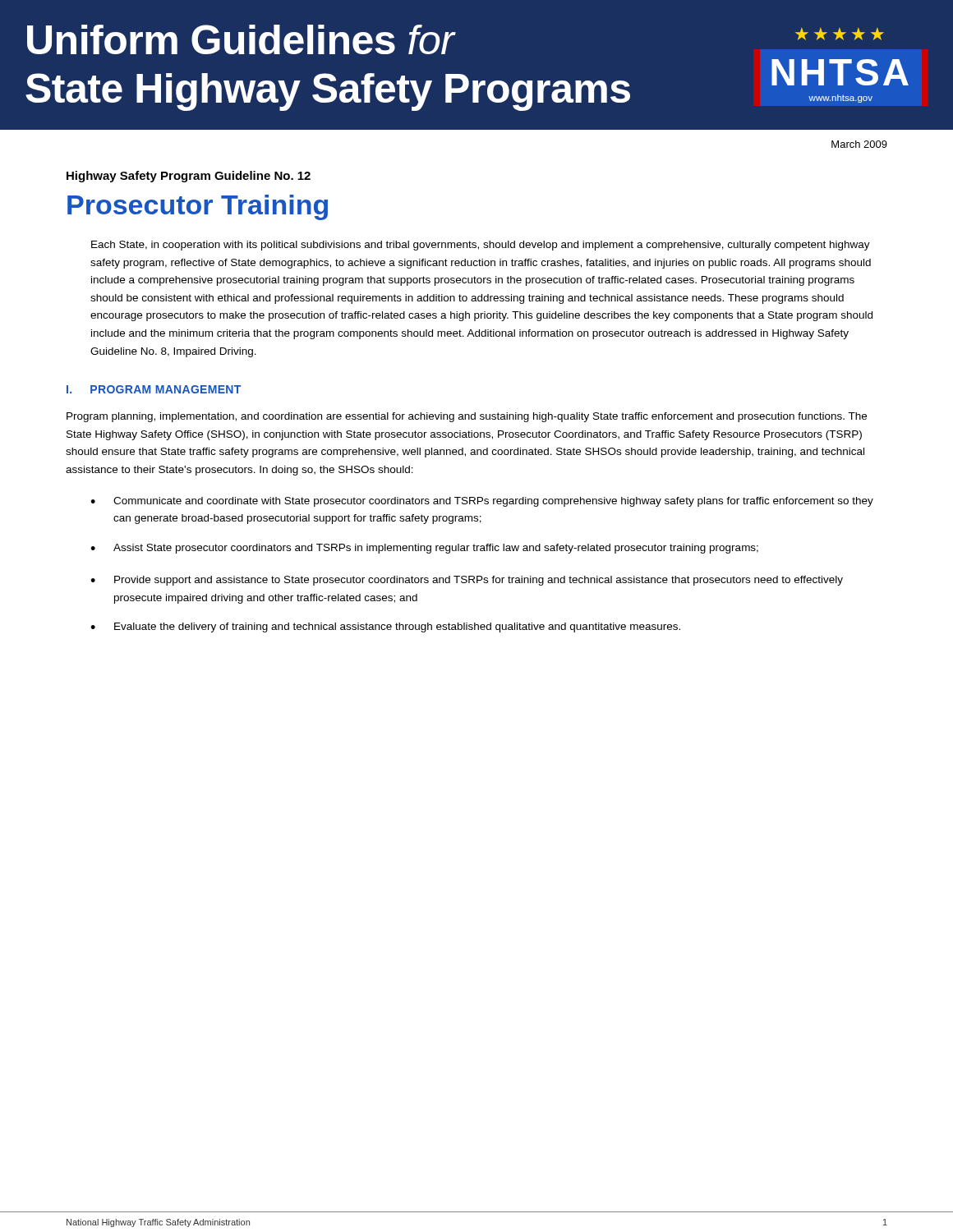
Task: Point to the text starting "I. PROGRAM MANAGEMENT"
Action: [x=153, y=389]
